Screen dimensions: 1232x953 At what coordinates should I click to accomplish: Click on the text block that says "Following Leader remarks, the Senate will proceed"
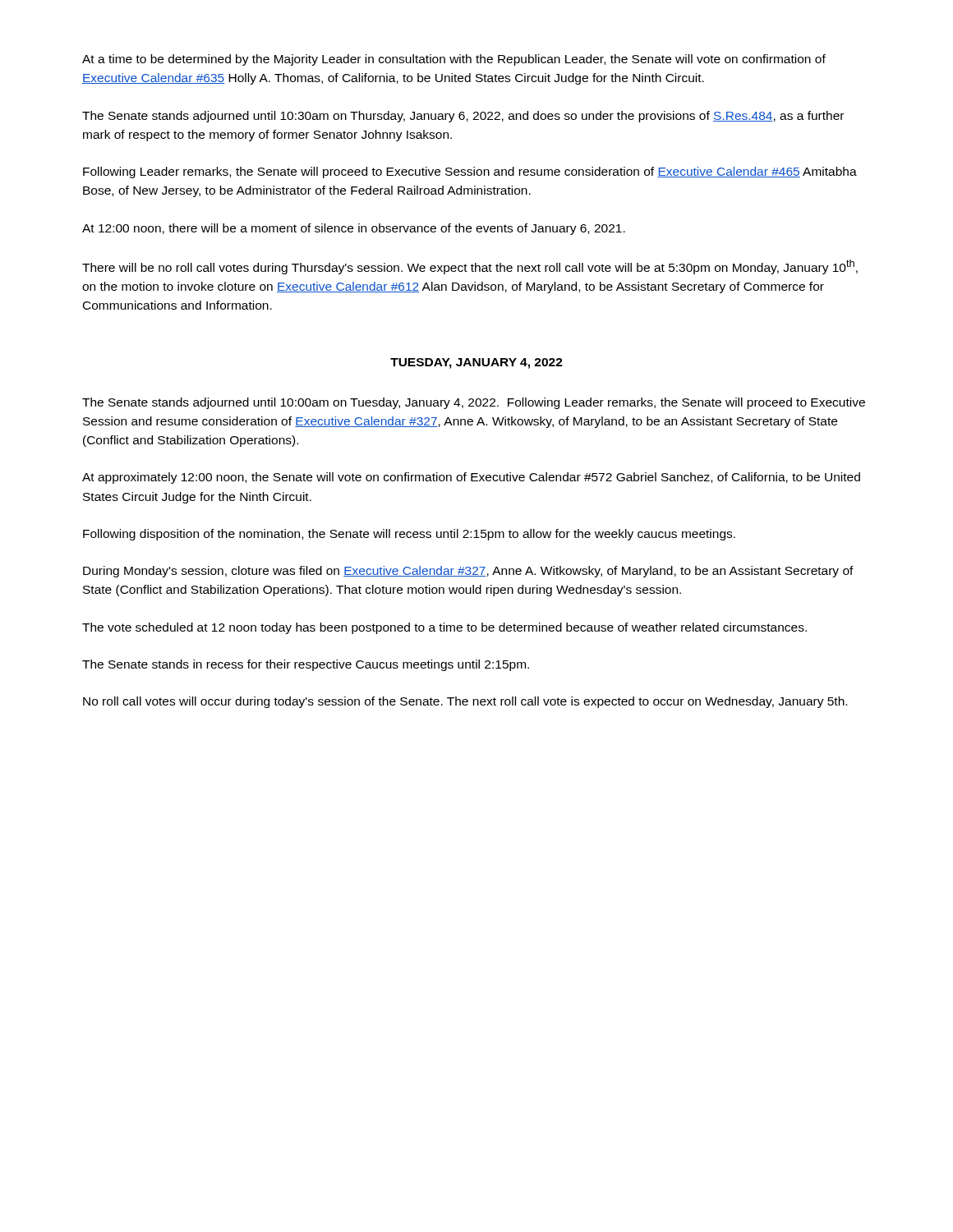tap(469, 181)
